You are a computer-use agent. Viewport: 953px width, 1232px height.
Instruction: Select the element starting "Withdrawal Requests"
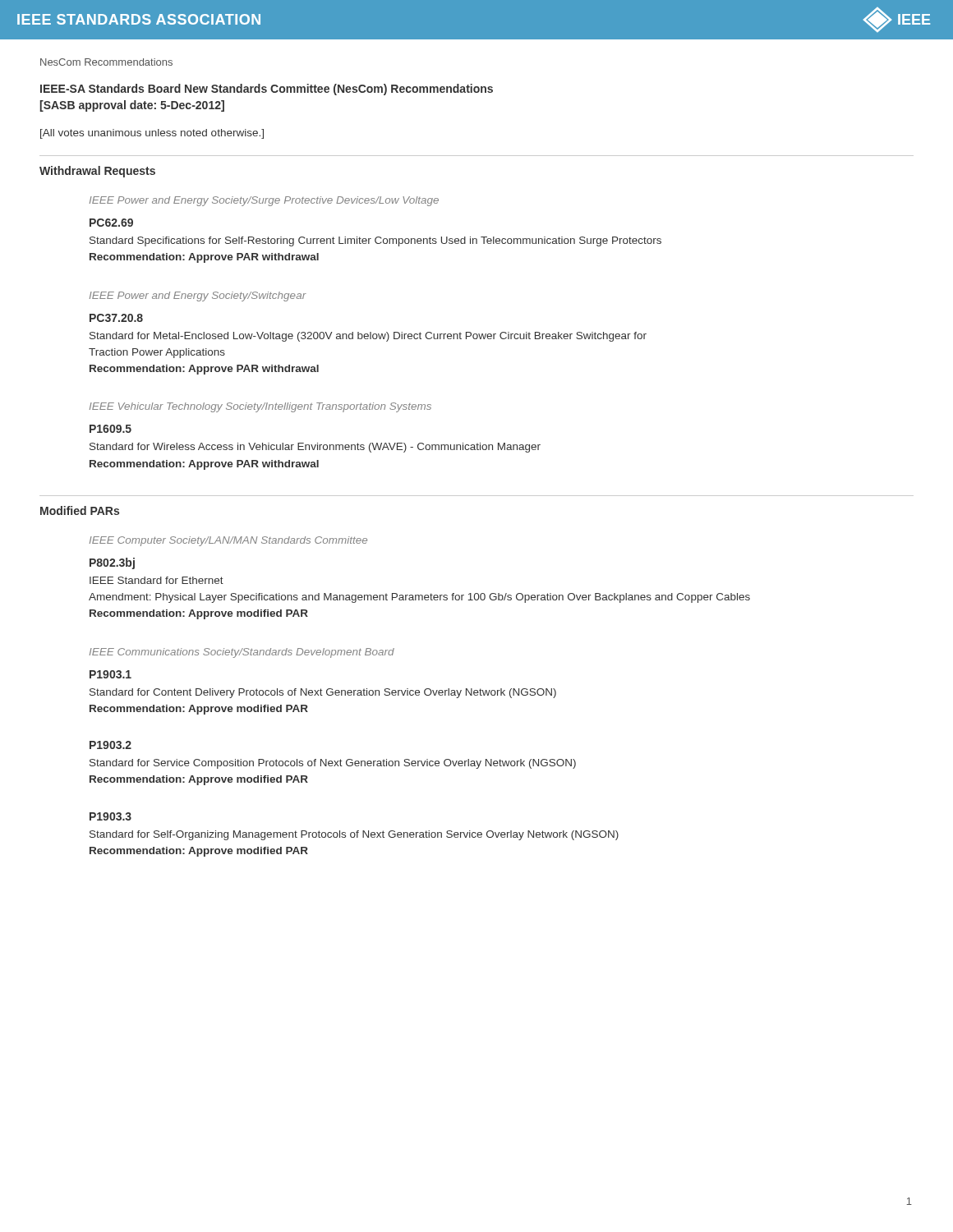[98, 171]
